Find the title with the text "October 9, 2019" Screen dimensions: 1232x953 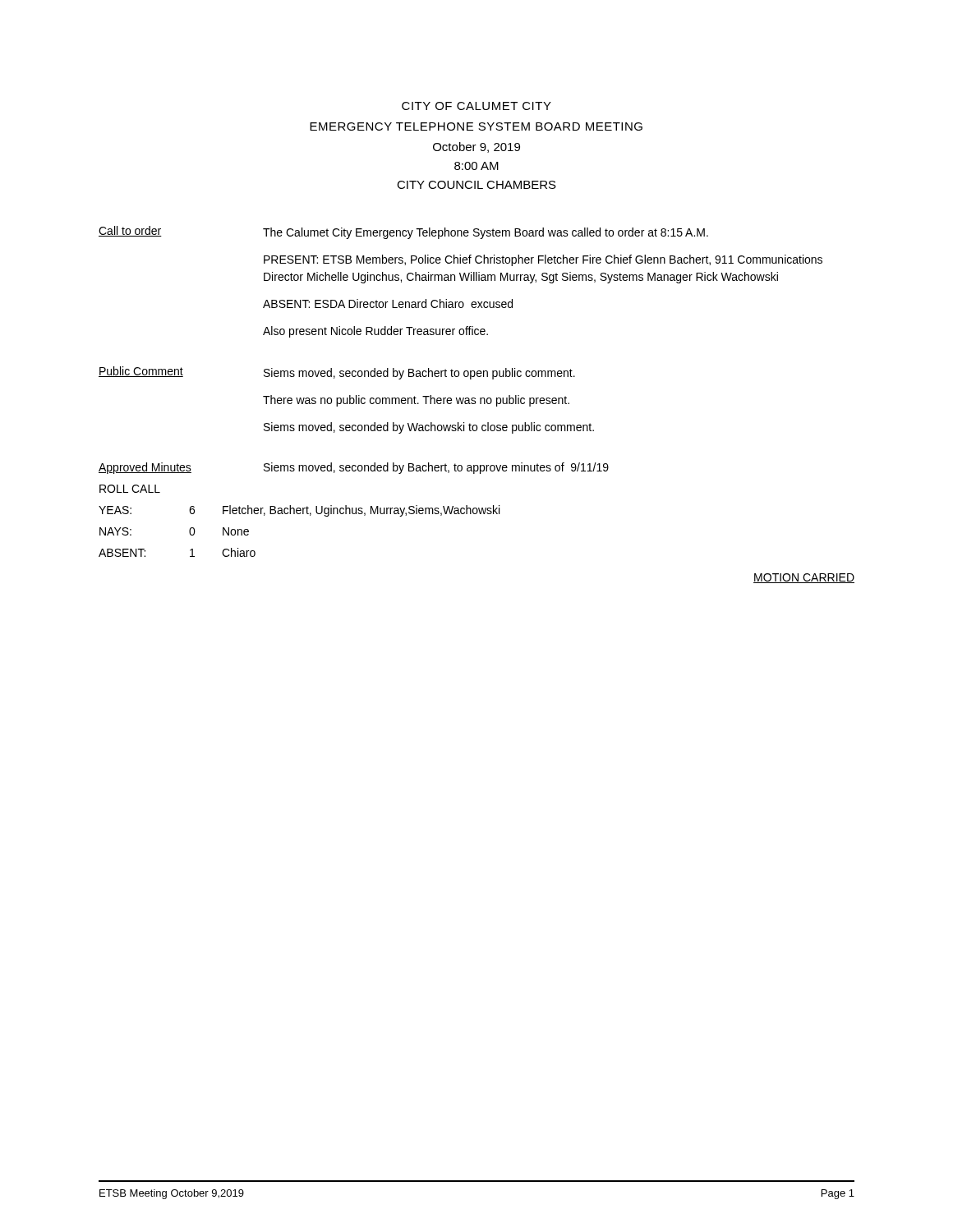pos(476,147)
